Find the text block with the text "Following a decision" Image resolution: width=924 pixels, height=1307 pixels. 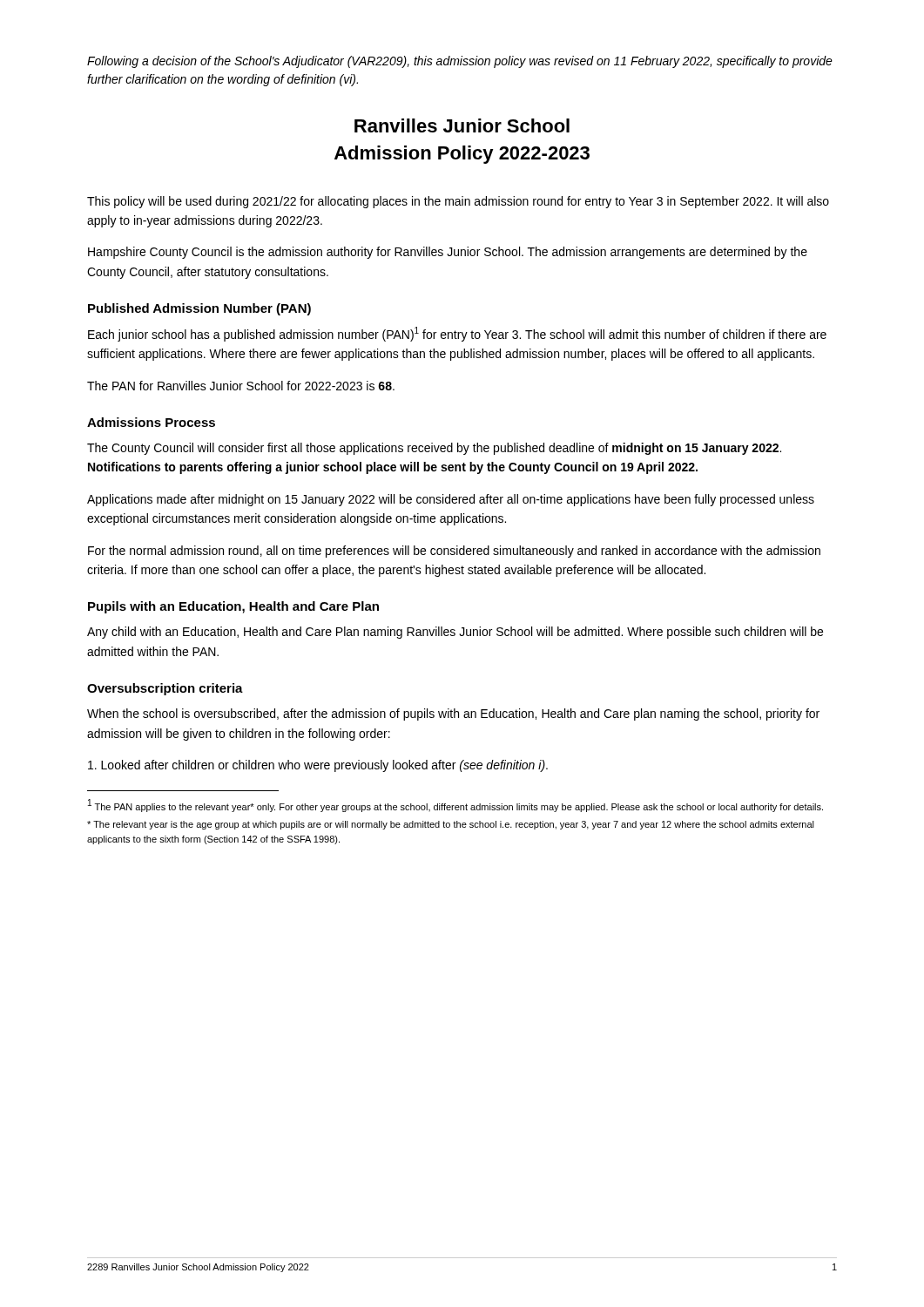click(x=460, y=70)
